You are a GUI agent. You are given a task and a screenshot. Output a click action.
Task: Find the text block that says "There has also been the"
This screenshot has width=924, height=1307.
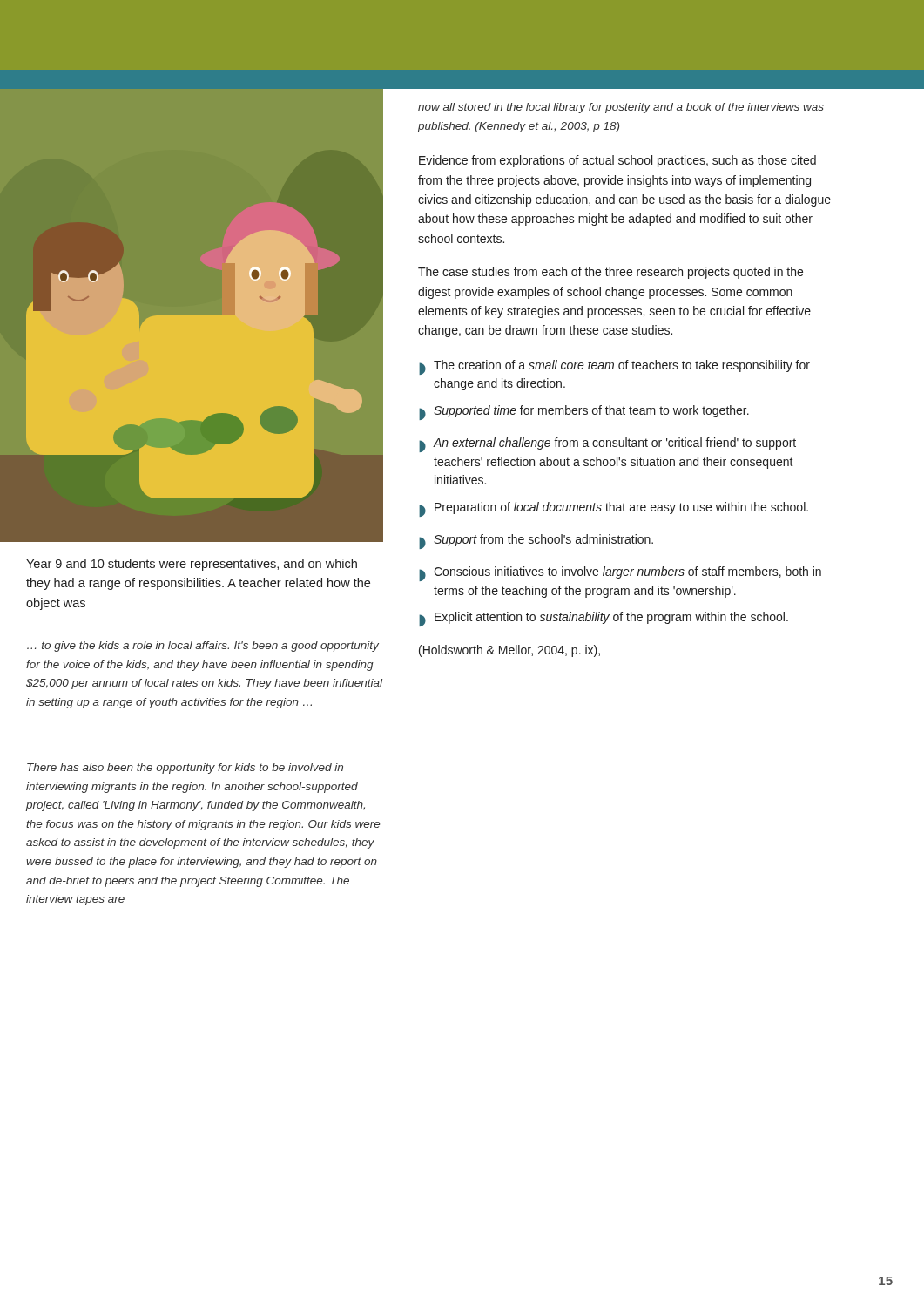point(205,833)
